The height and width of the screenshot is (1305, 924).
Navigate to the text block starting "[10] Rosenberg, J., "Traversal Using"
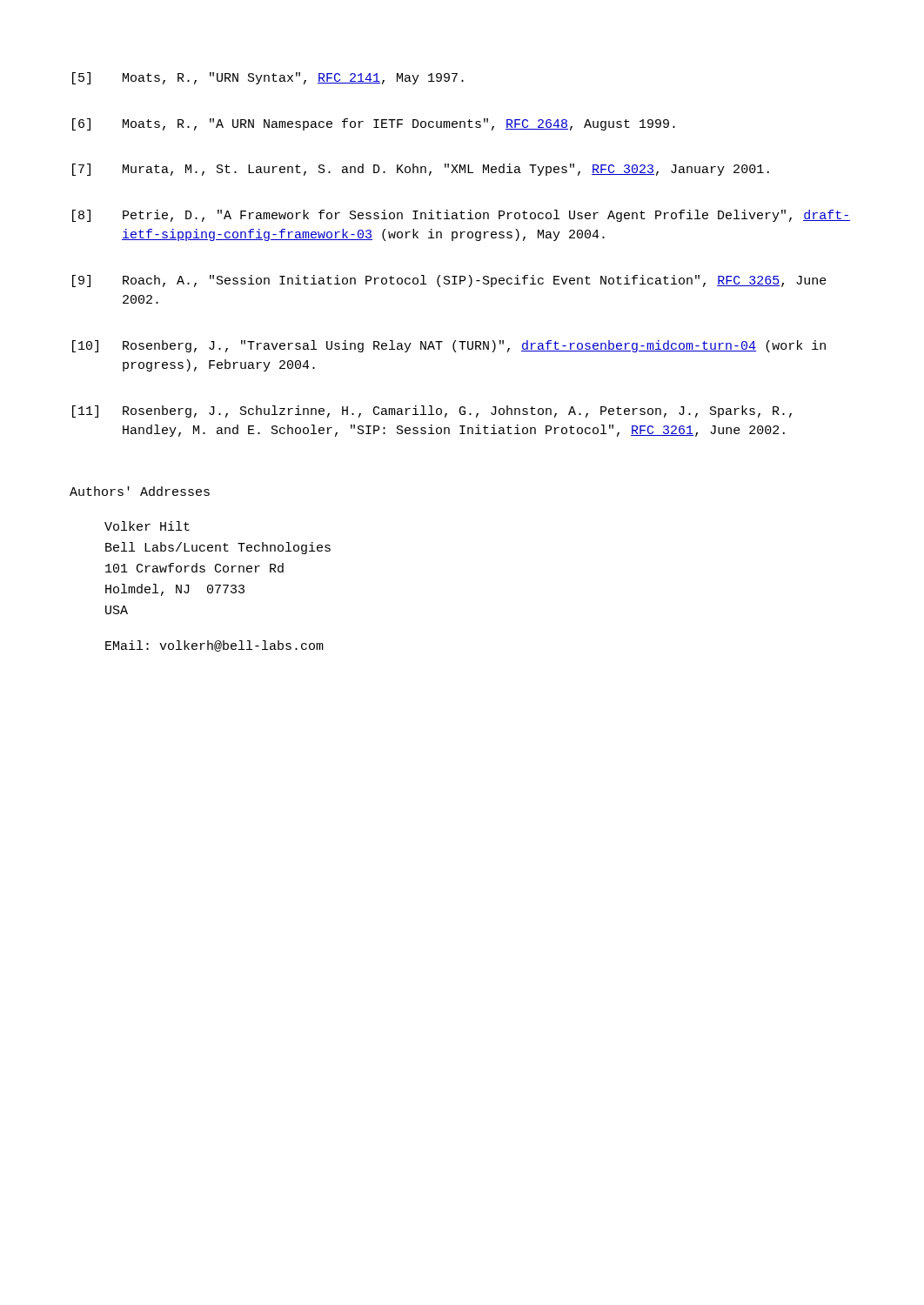(x=462, y=357)
